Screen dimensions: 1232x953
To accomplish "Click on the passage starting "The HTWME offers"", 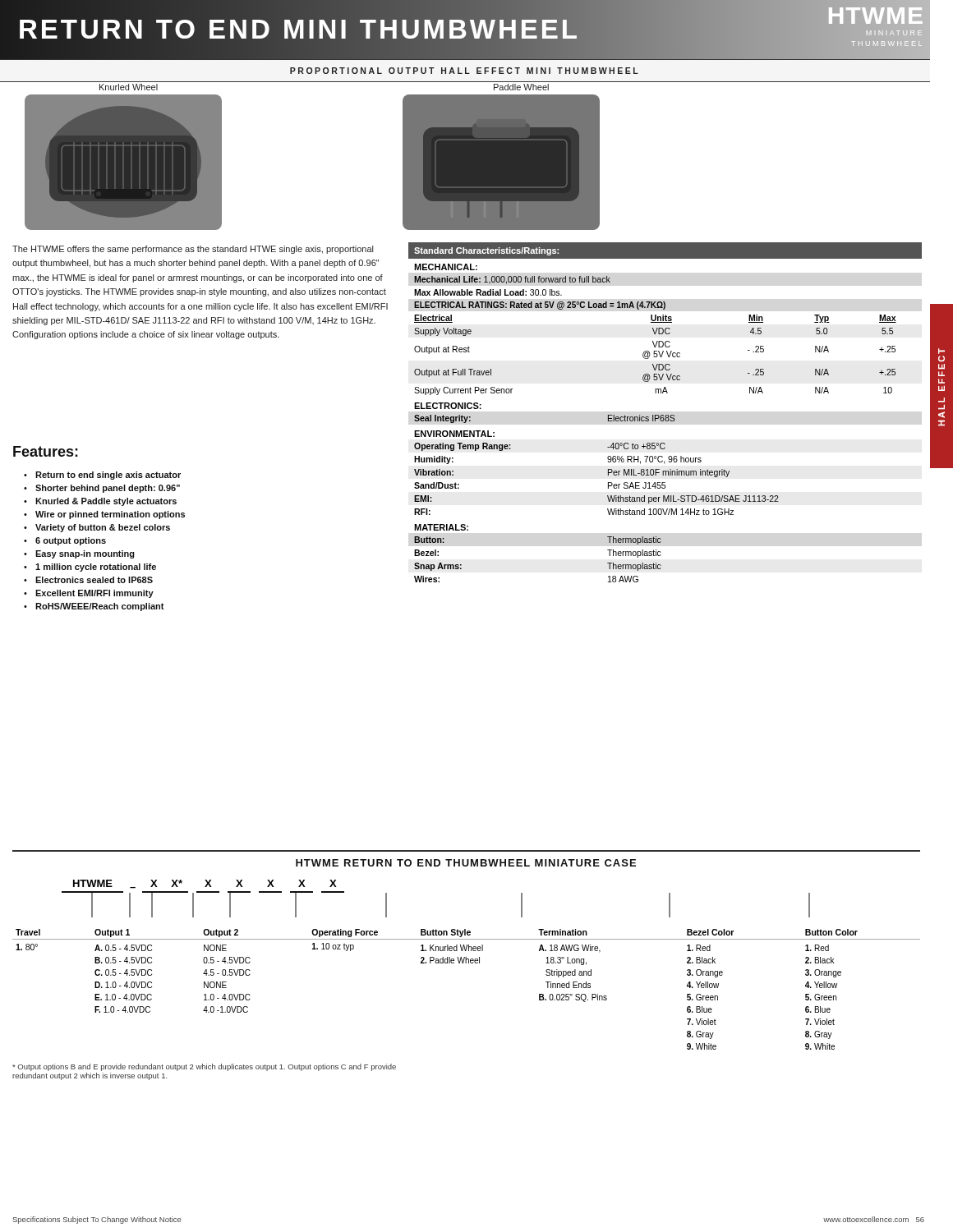I will pos(200,292).
